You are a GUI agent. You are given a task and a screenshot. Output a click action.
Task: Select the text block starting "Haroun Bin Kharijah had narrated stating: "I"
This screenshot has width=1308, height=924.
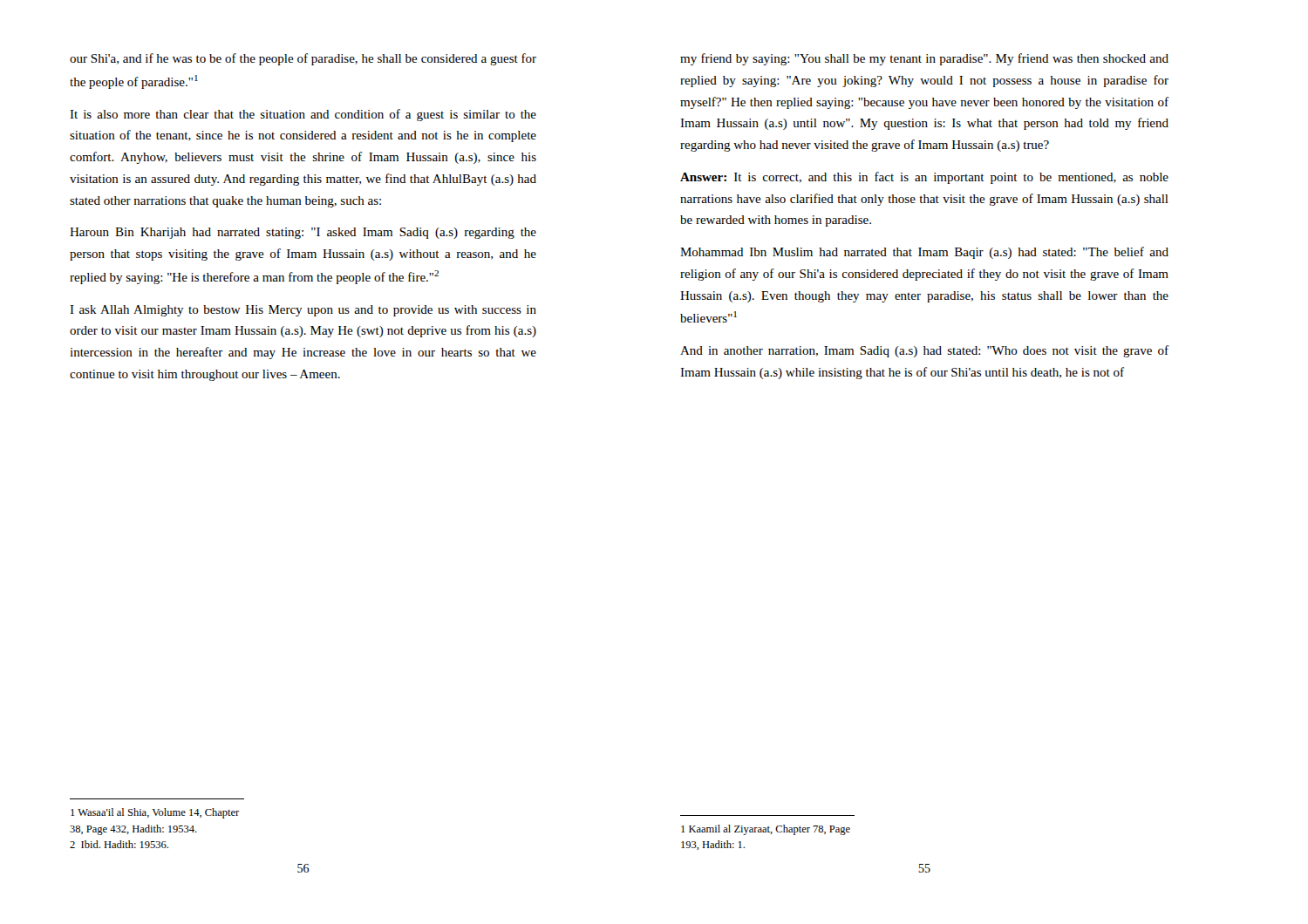303,255
